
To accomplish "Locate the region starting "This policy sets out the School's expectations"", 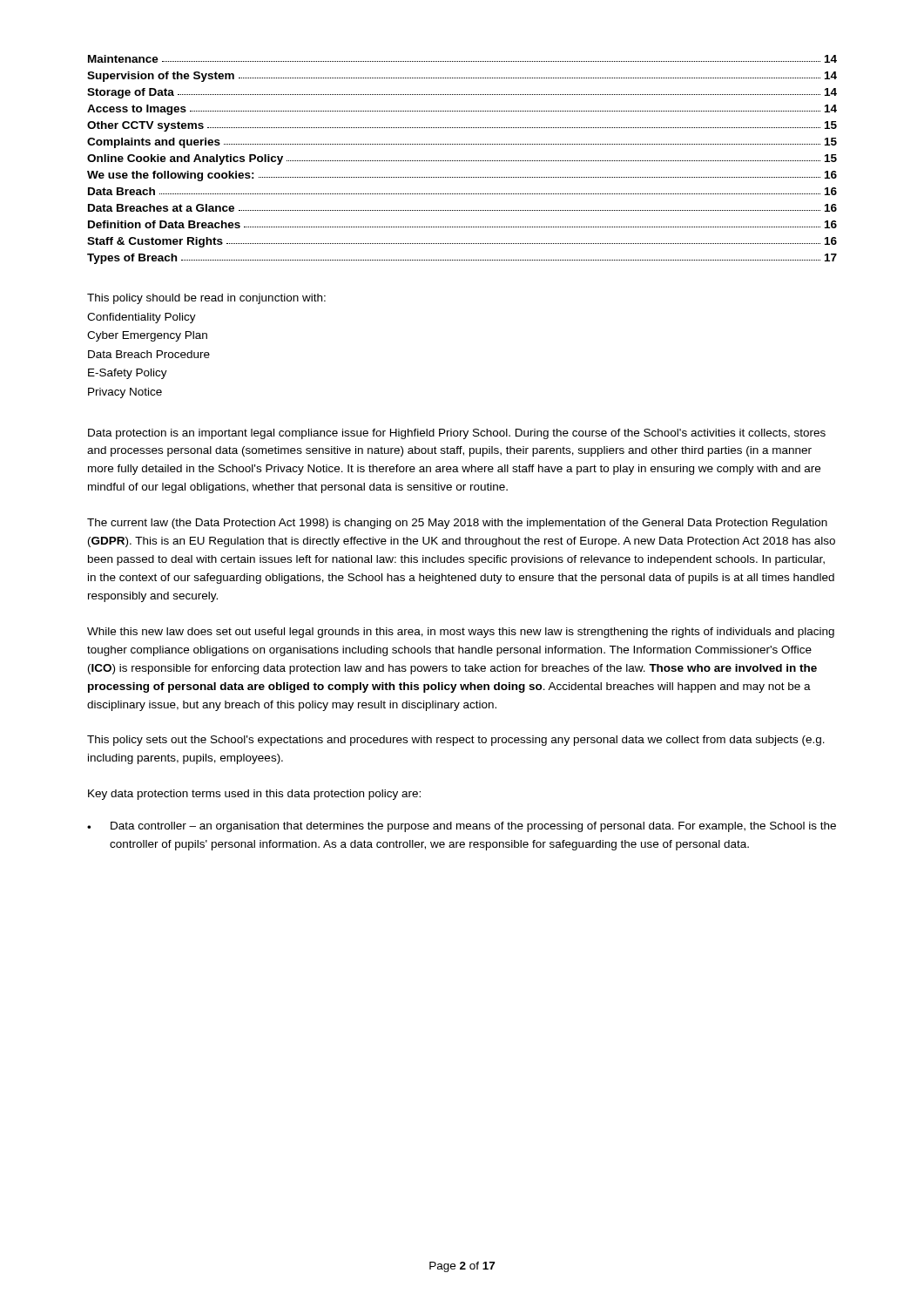I will [x=456, y=749].
